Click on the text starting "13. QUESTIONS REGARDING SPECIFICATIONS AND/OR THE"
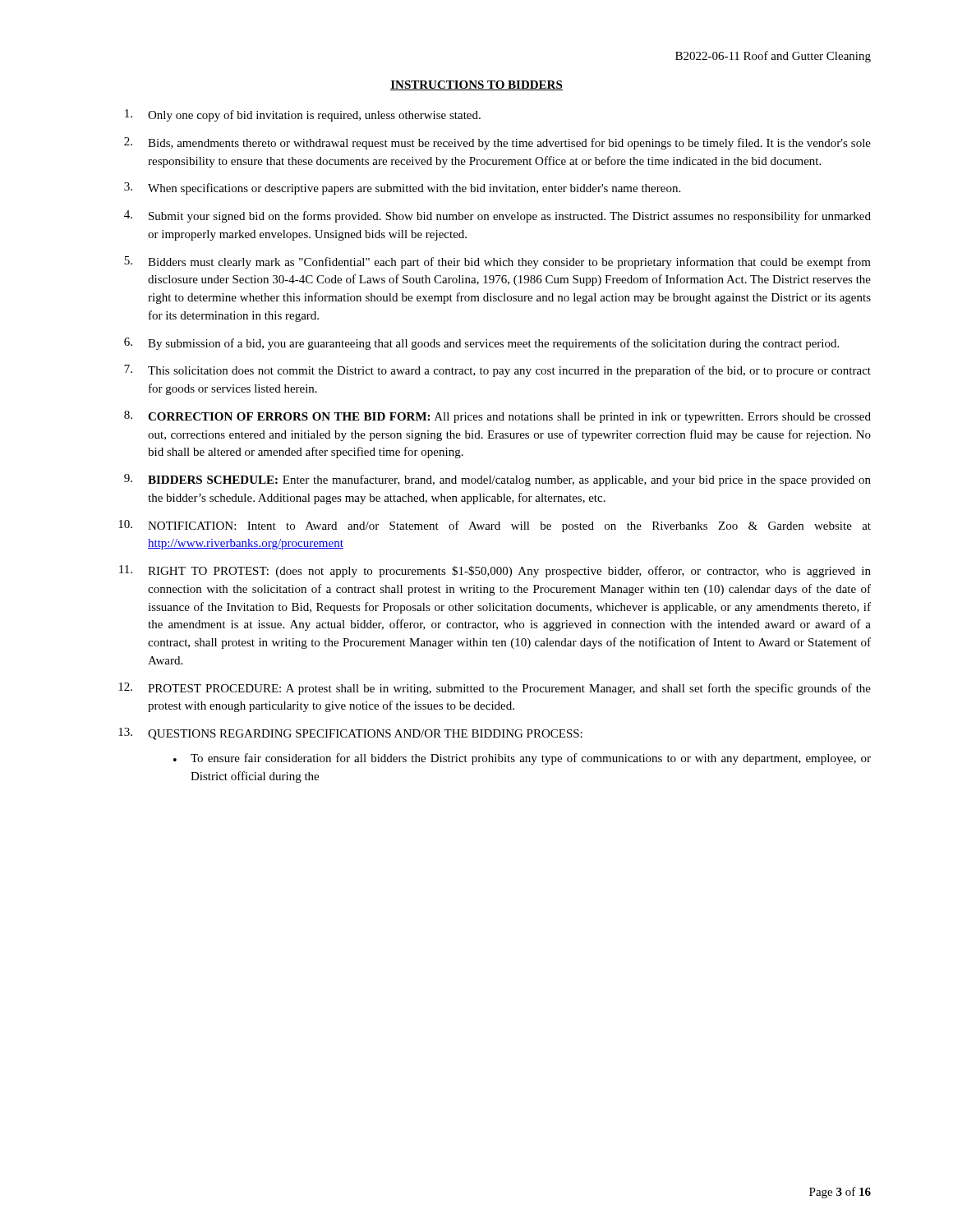This screenshot has width=953, height=1232. (x=476, y=757)
